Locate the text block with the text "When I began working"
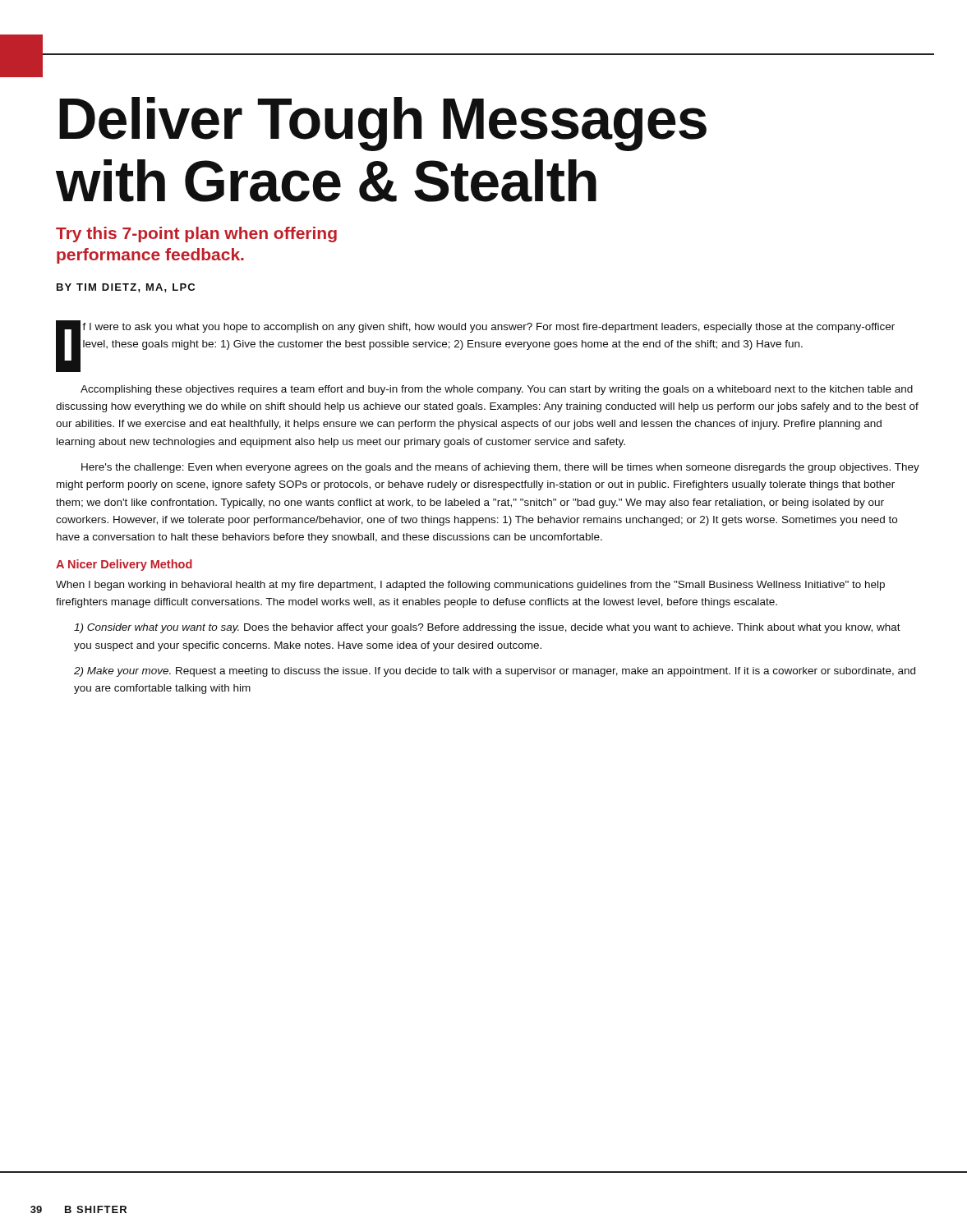 [471, 593]
